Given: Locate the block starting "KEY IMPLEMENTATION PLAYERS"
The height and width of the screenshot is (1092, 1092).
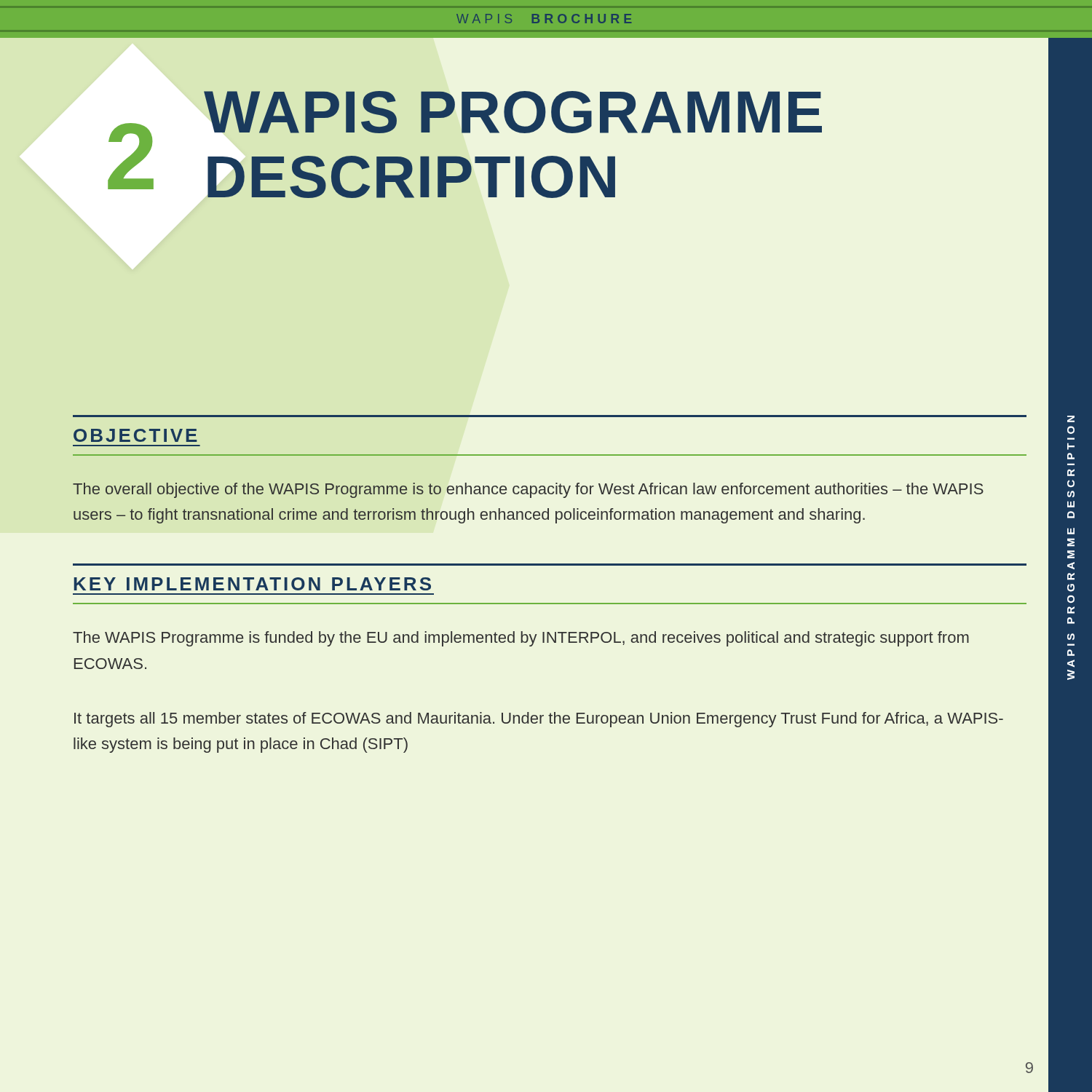Looking at the screenshot, I should [253, 584].
